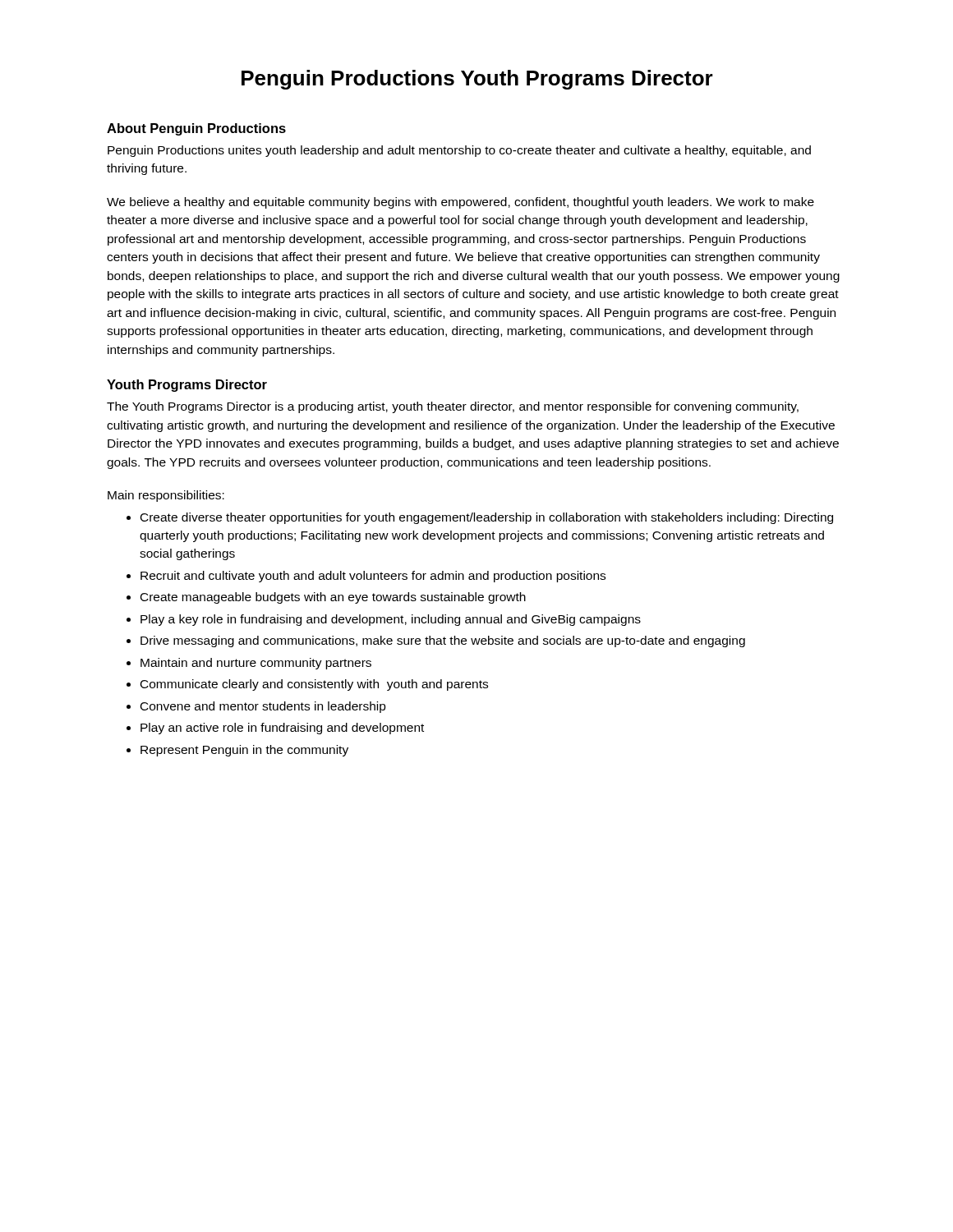Select the list item with the text "Play a key role in fundraising"

[390, 619]
